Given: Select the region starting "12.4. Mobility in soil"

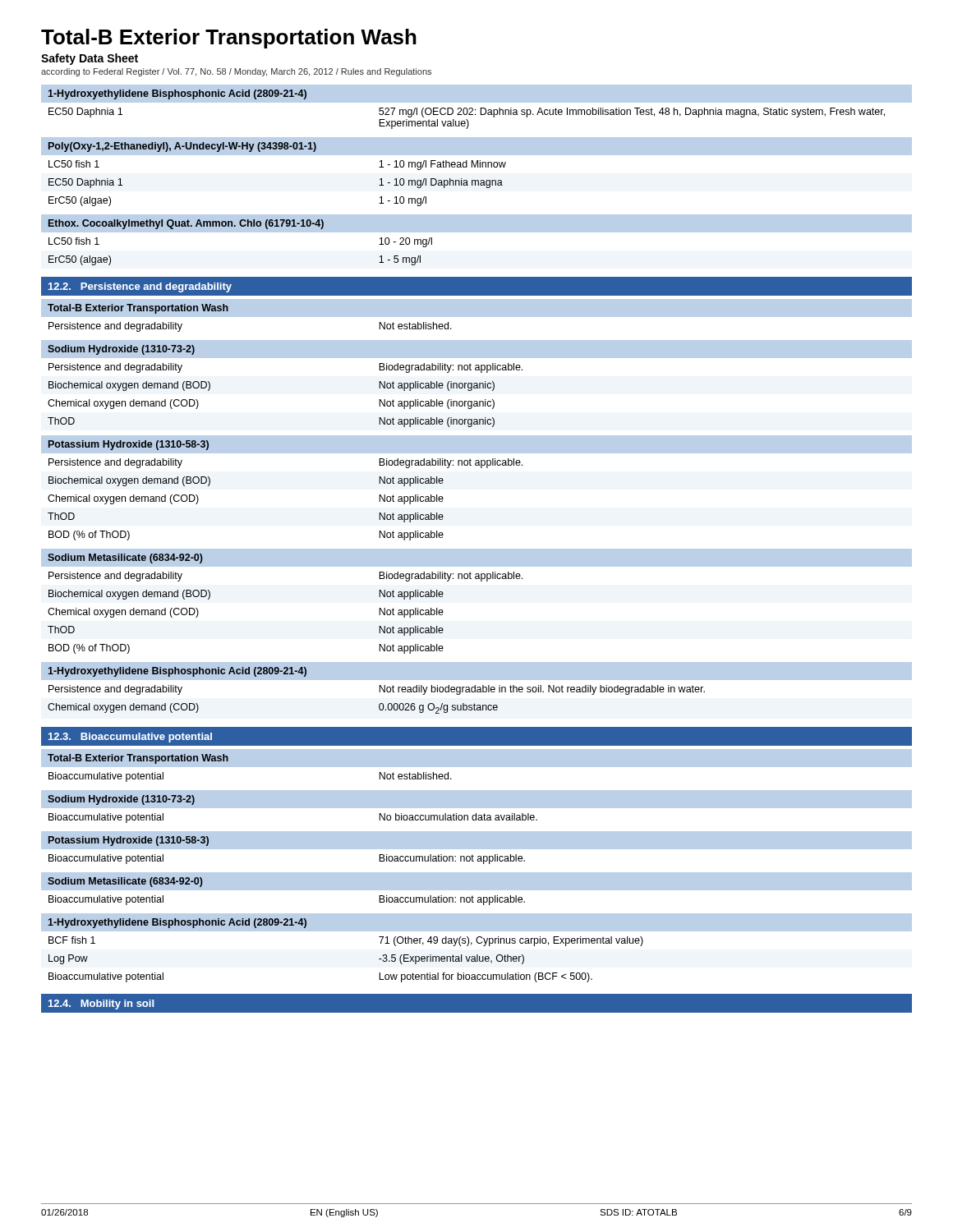Looking at the screenshot, I should pos(476,1003).
